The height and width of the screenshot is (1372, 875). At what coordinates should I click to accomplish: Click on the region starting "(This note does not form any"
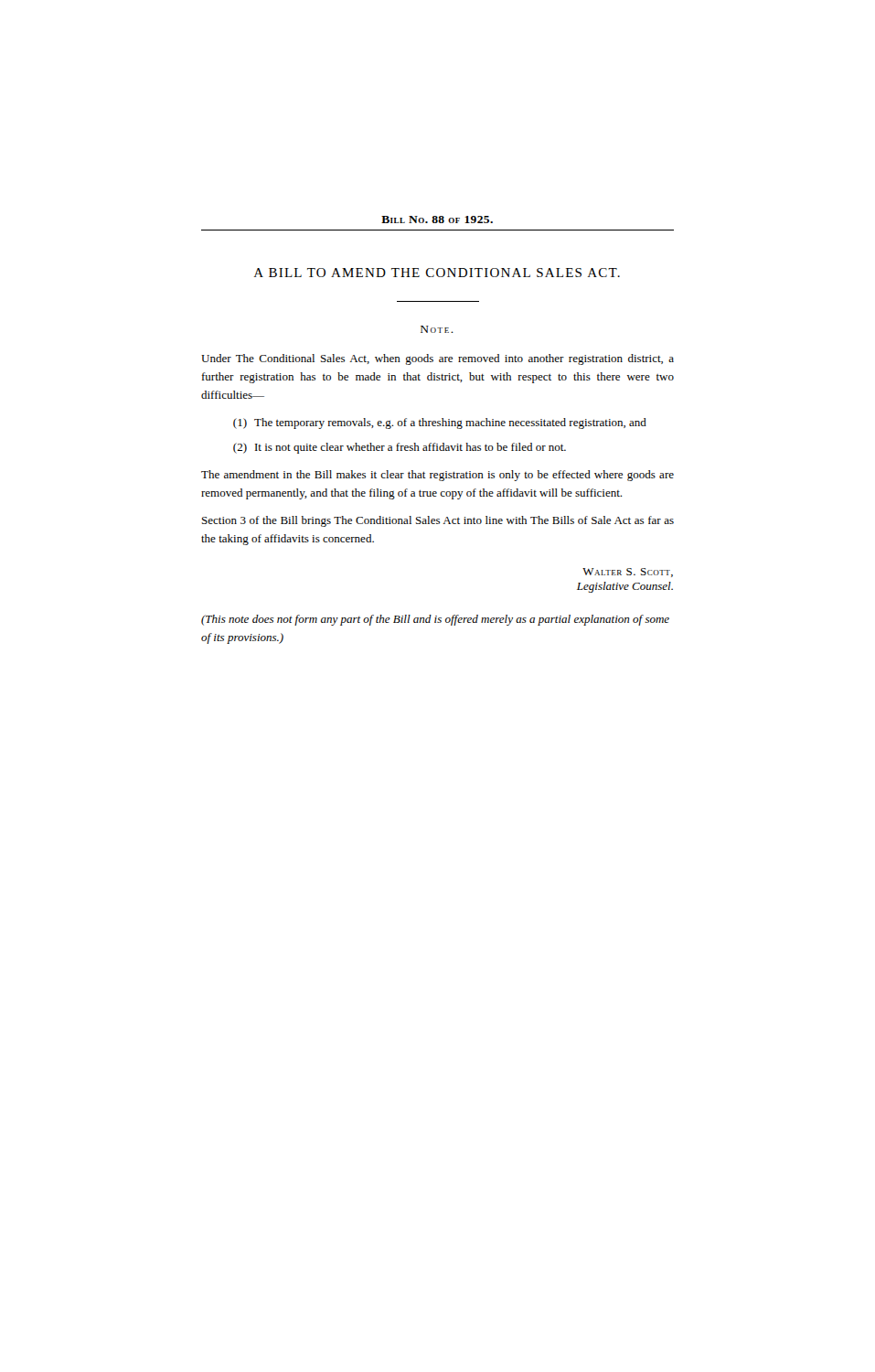[435, 628]
